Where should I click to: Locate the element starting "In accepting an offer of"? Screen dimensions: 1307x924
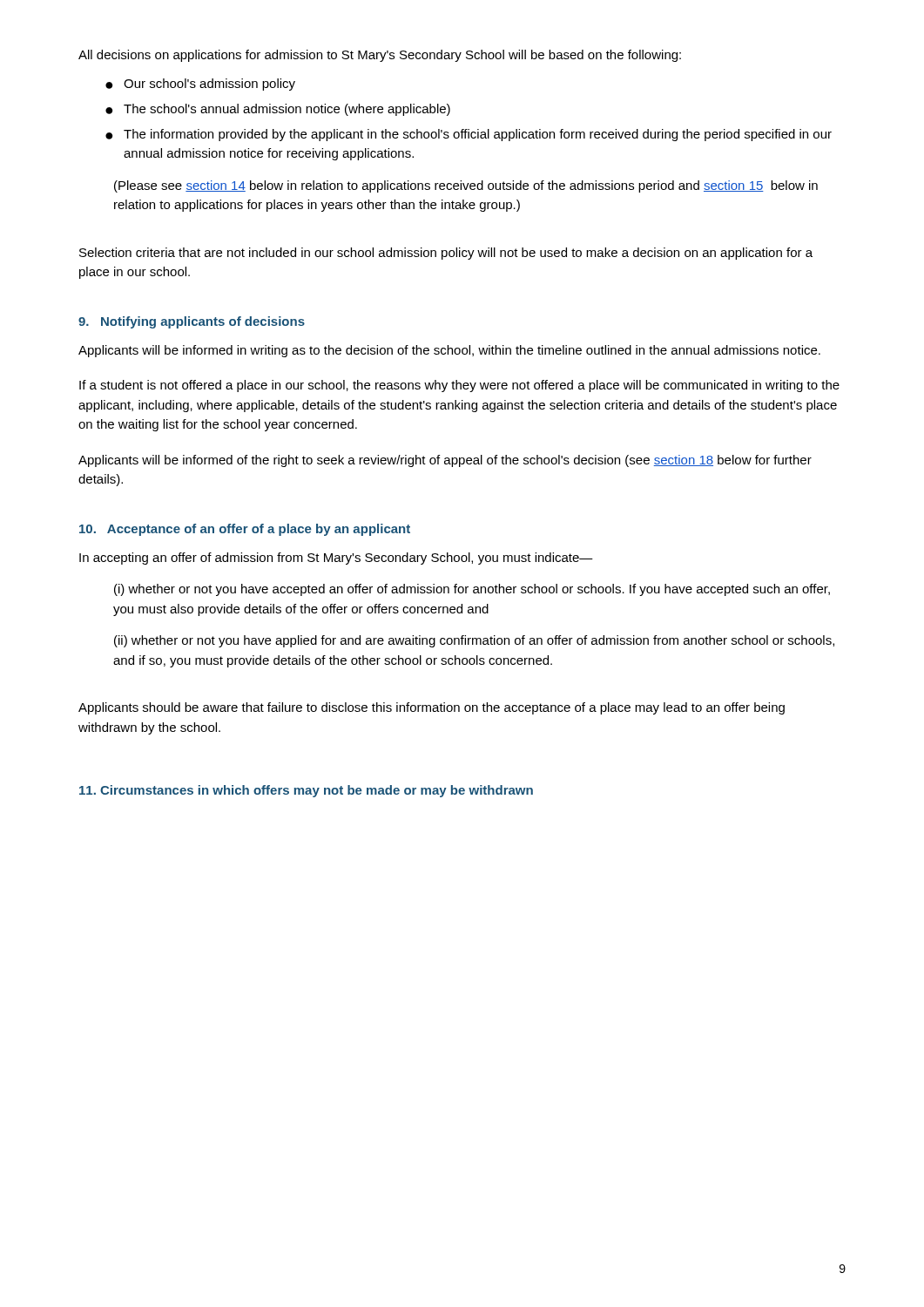[x=335, y=557]
